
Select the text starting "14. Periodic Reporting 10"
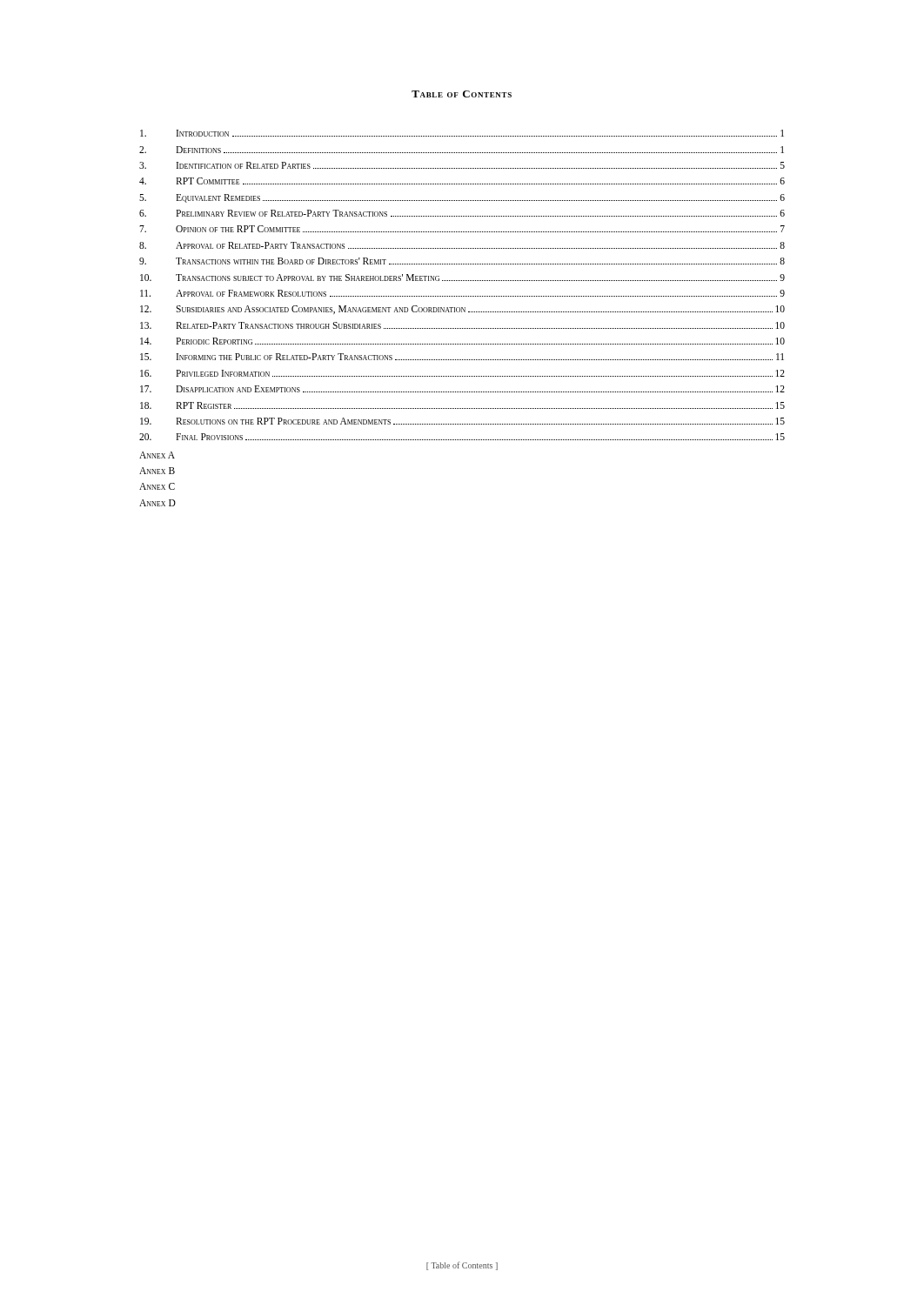pyautogui.click(x=462, y=341)
